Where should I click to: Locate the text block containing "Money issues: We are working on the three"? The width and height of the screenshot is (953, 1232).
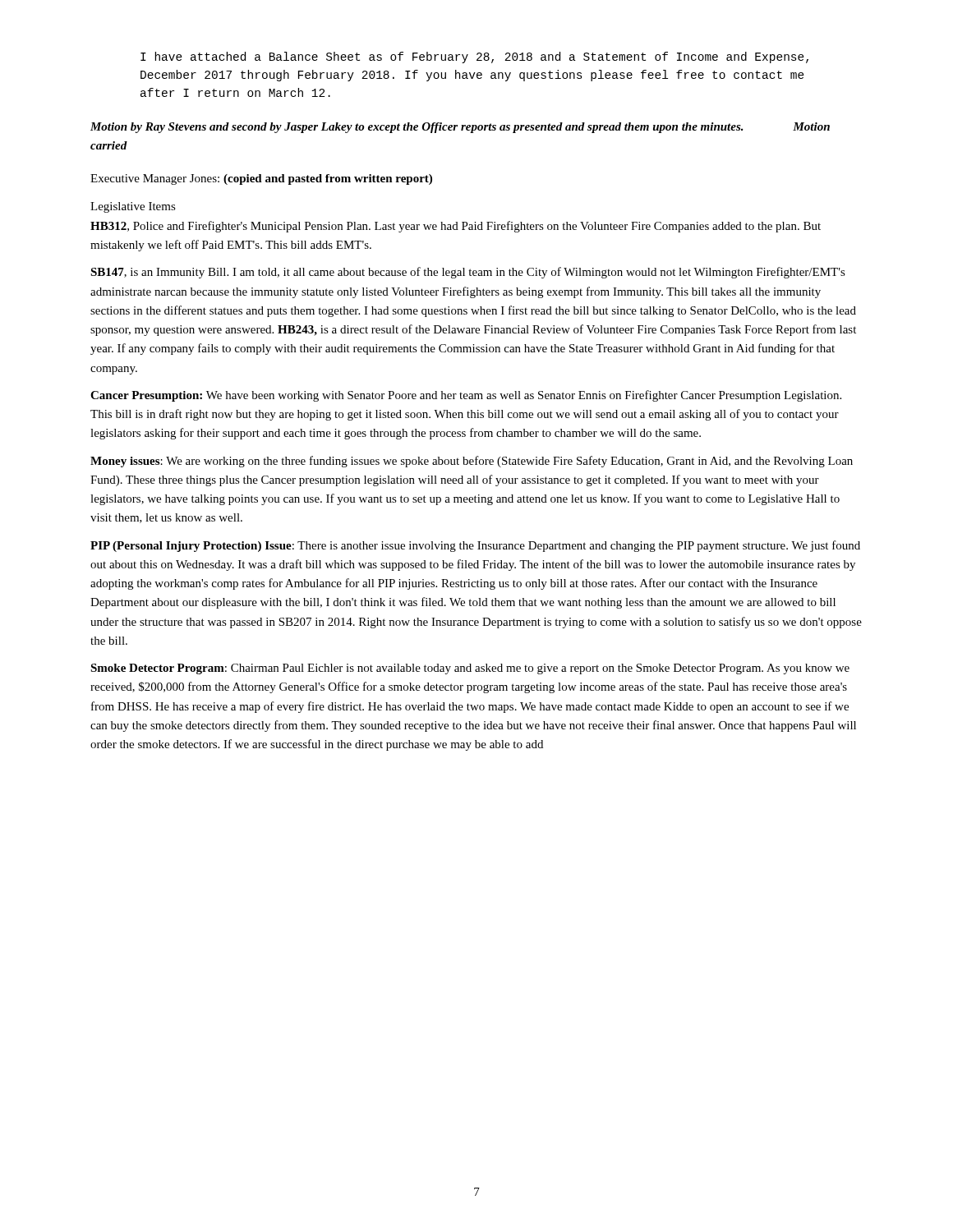(472, 489)
